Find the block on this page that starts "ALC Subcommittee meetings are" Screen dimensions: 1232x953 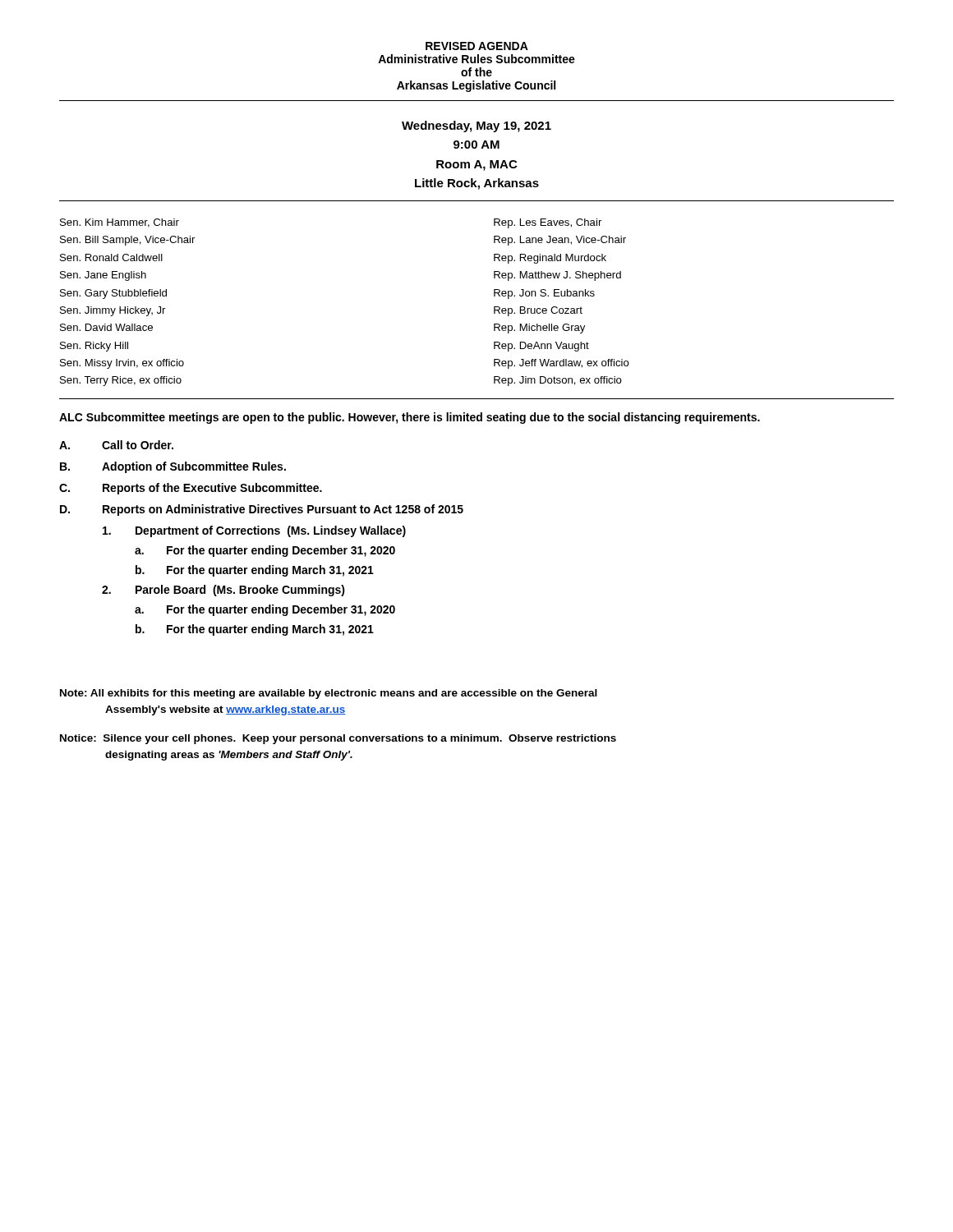[x=410, y=417]
